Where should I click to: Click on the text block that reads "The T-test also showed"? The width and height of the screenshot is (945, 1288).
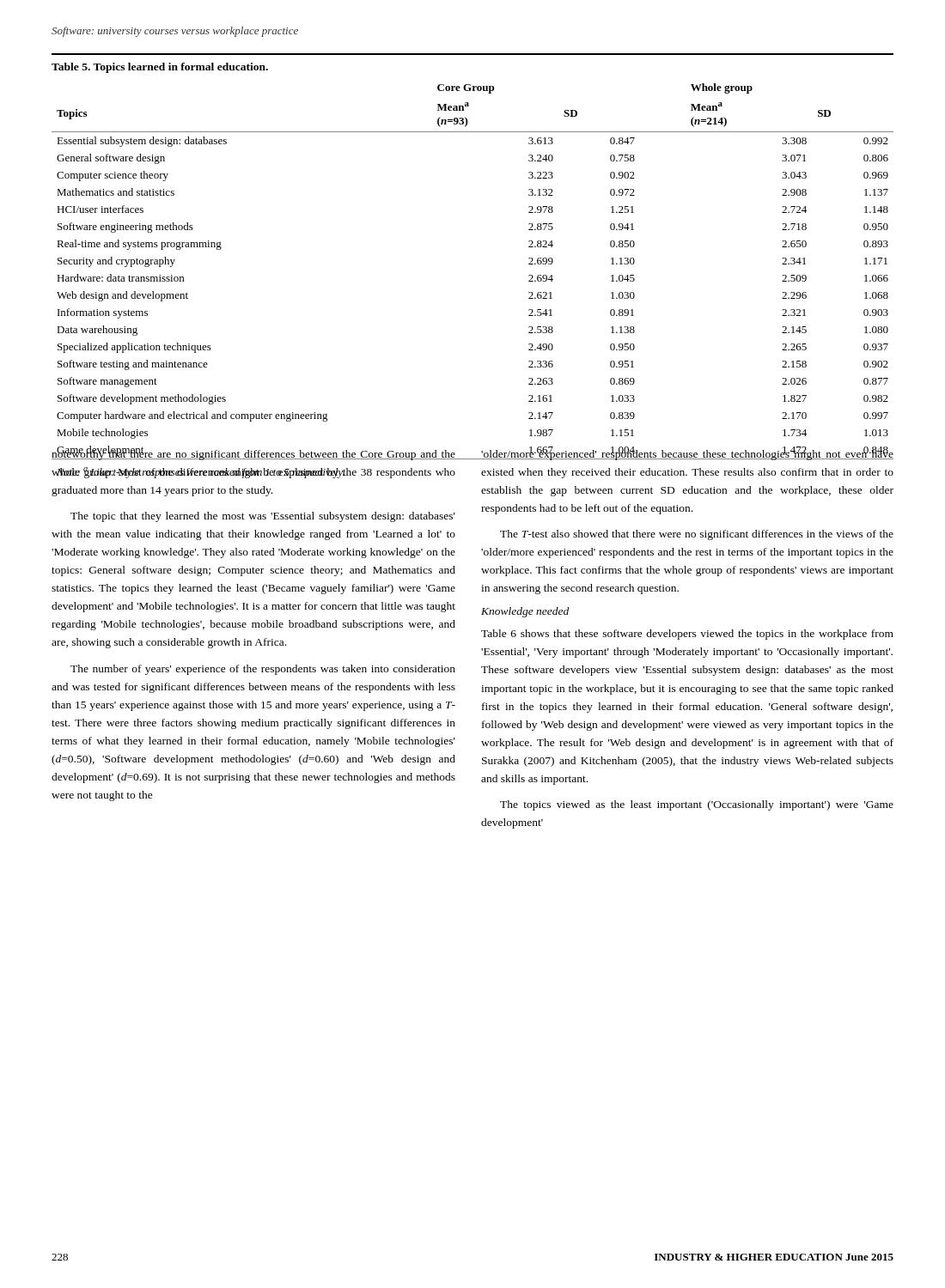tap(687, 561)
